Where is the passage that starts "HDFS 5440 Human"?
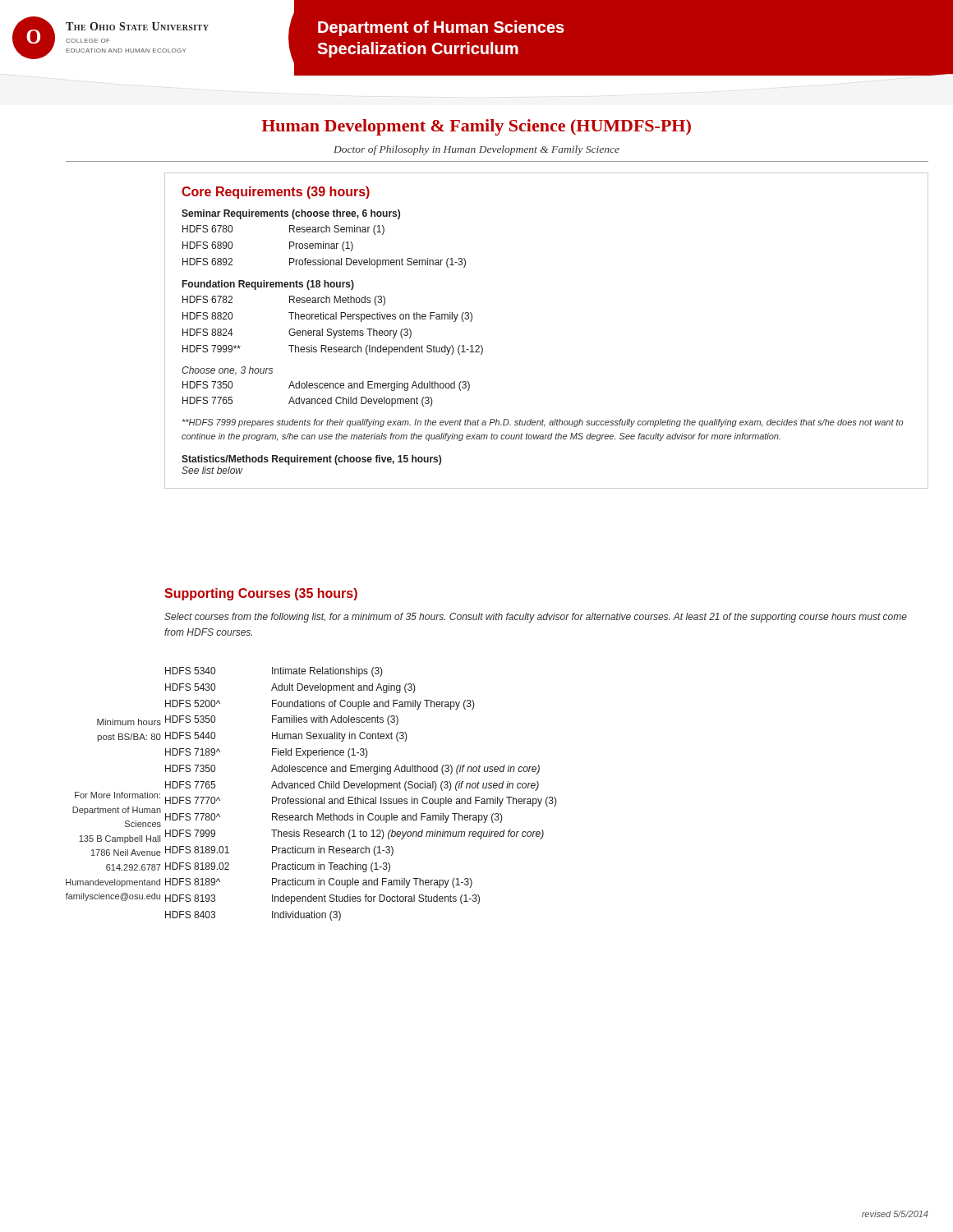Viewport: 953px width, 1232px height. pos(286,737)
